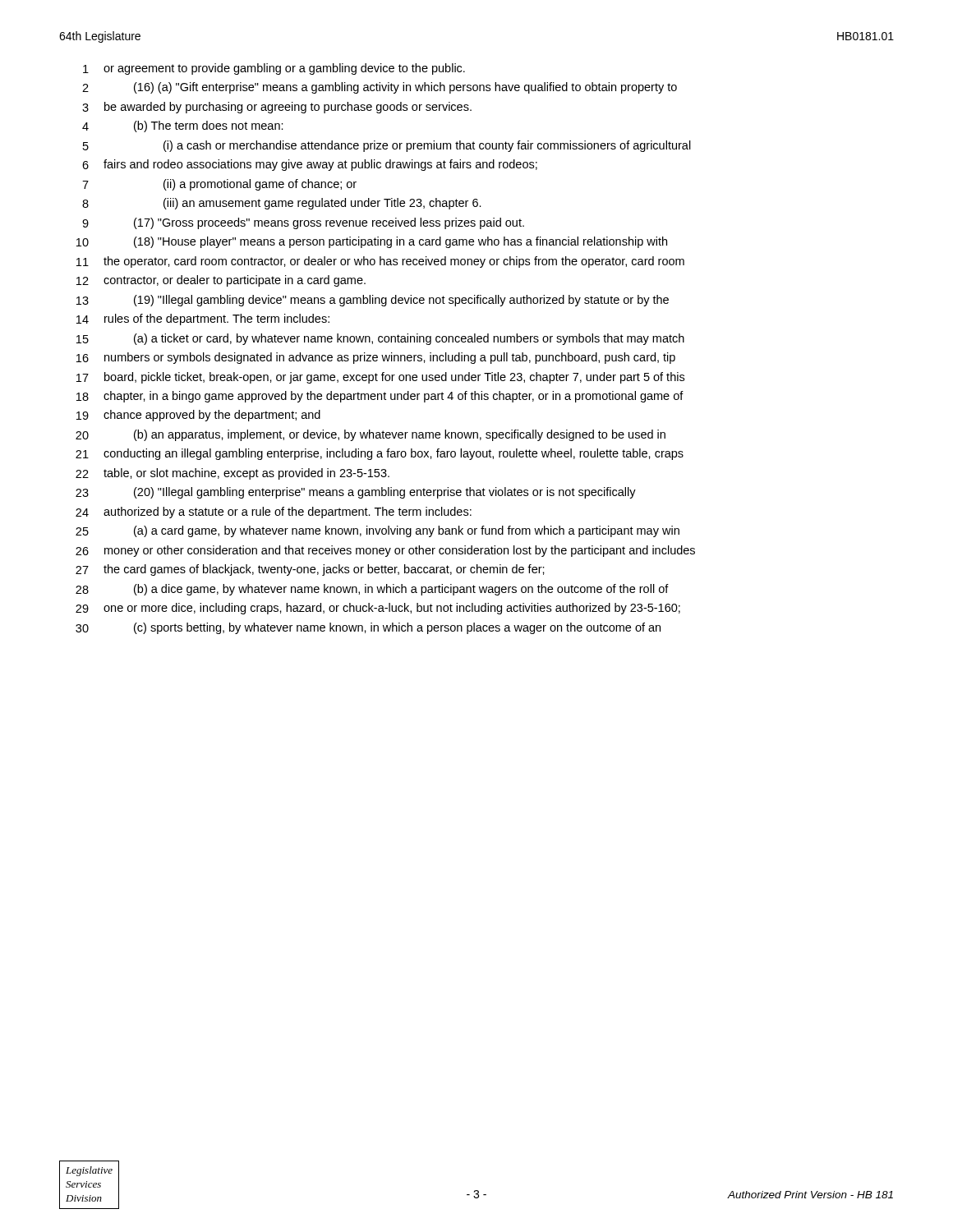Find the list item with the text "23 (20) "Illegal gambling"
Viewport: 953px width, 1232px height.
476,493
